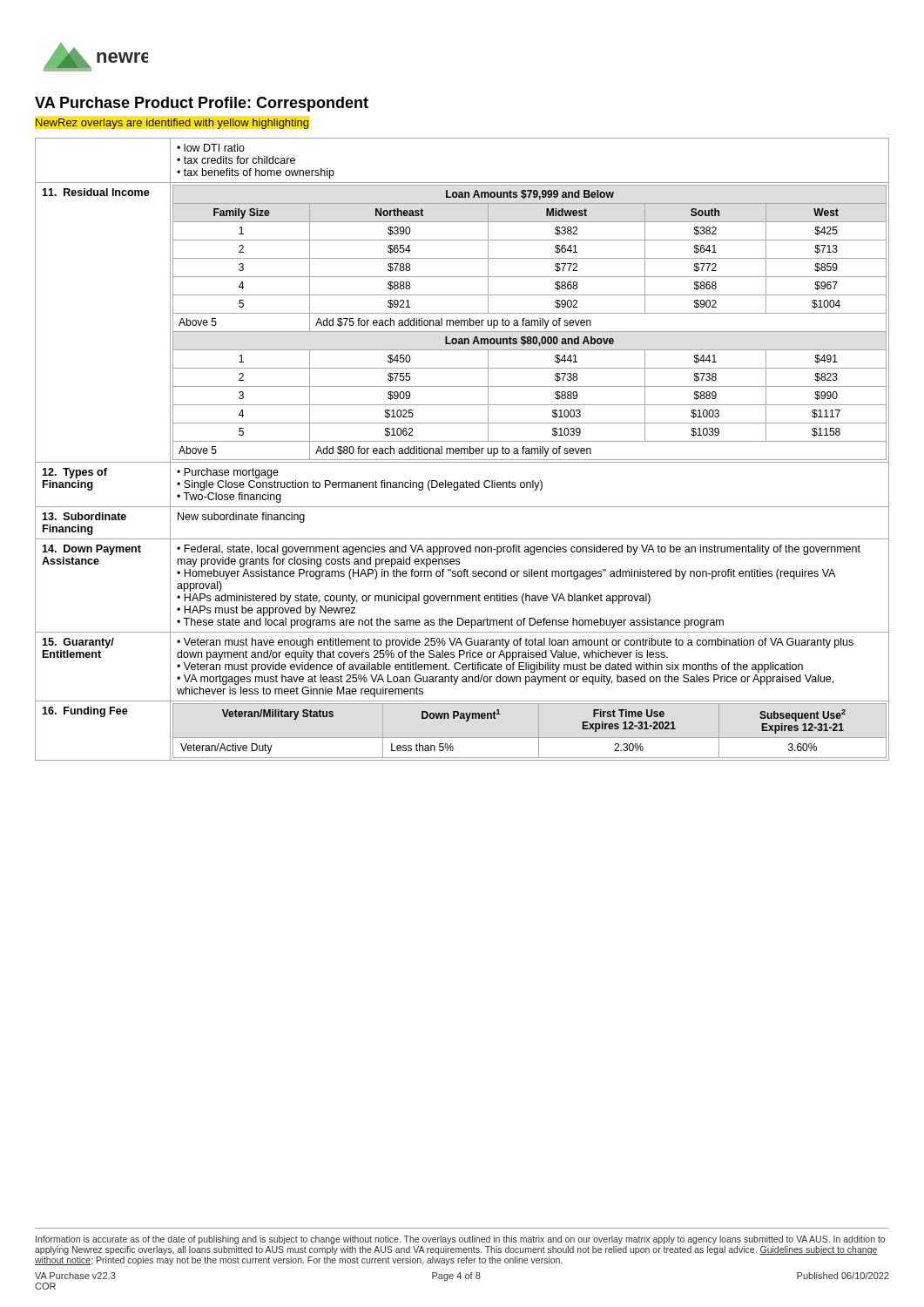The width and height of the screenshot is (924, 1307).
Task: Where is the passage that starts "• Federal, state,"?
Action: pos(519,555)
